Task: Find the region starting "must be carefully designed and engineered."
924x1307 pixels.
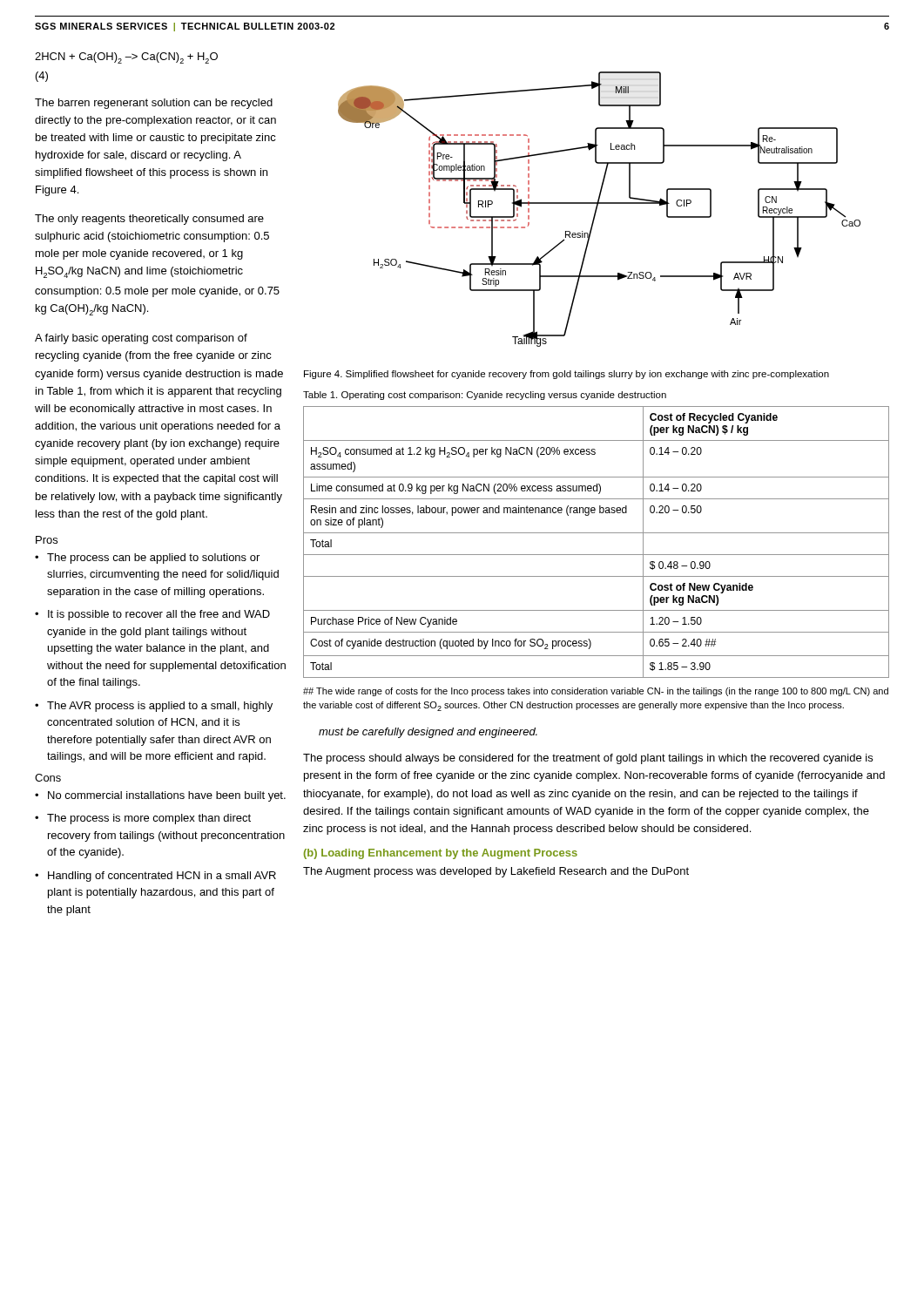Action: [429, 732]
